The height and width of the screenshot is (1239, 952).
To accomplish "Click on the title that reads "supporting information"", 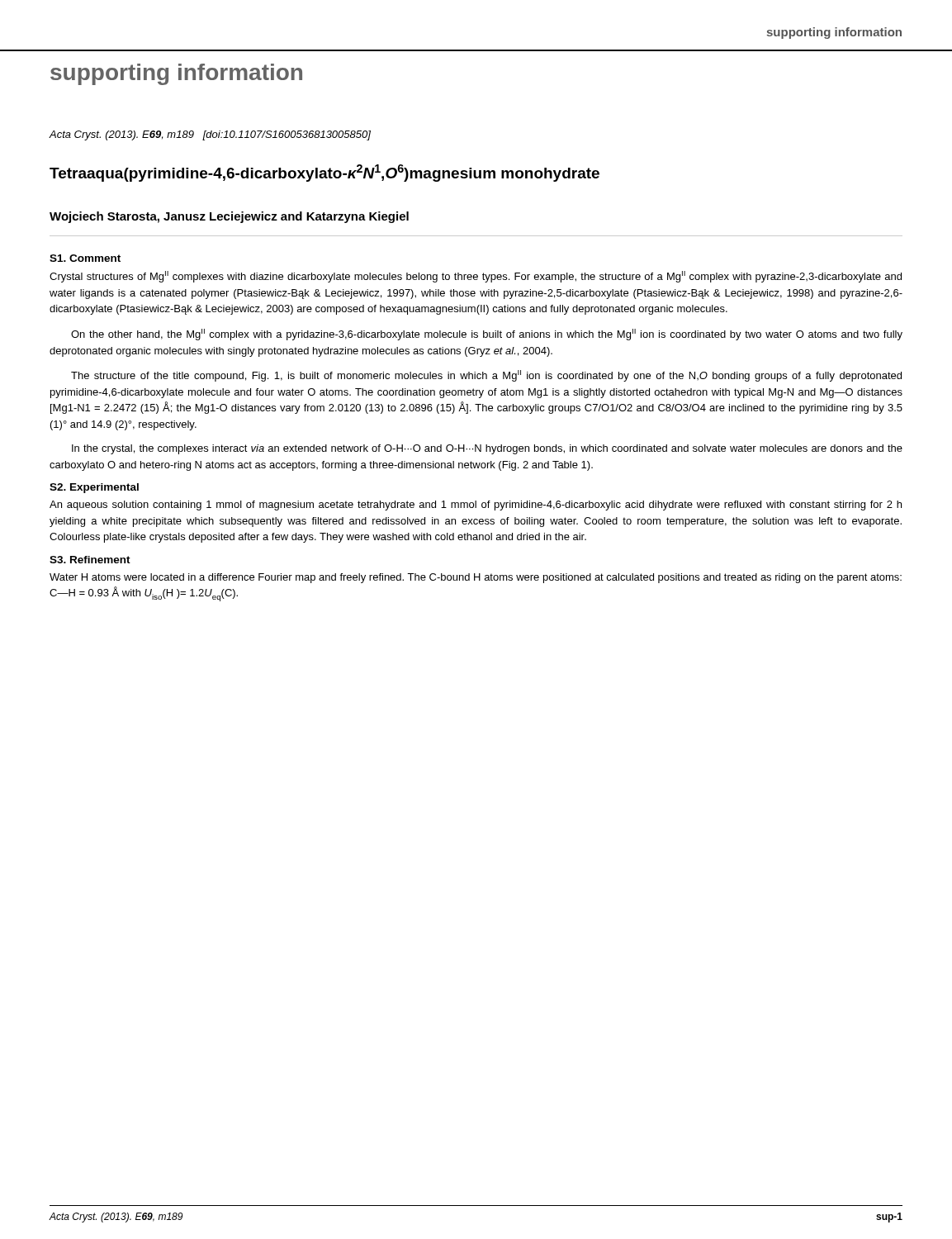I will (177, 72).
